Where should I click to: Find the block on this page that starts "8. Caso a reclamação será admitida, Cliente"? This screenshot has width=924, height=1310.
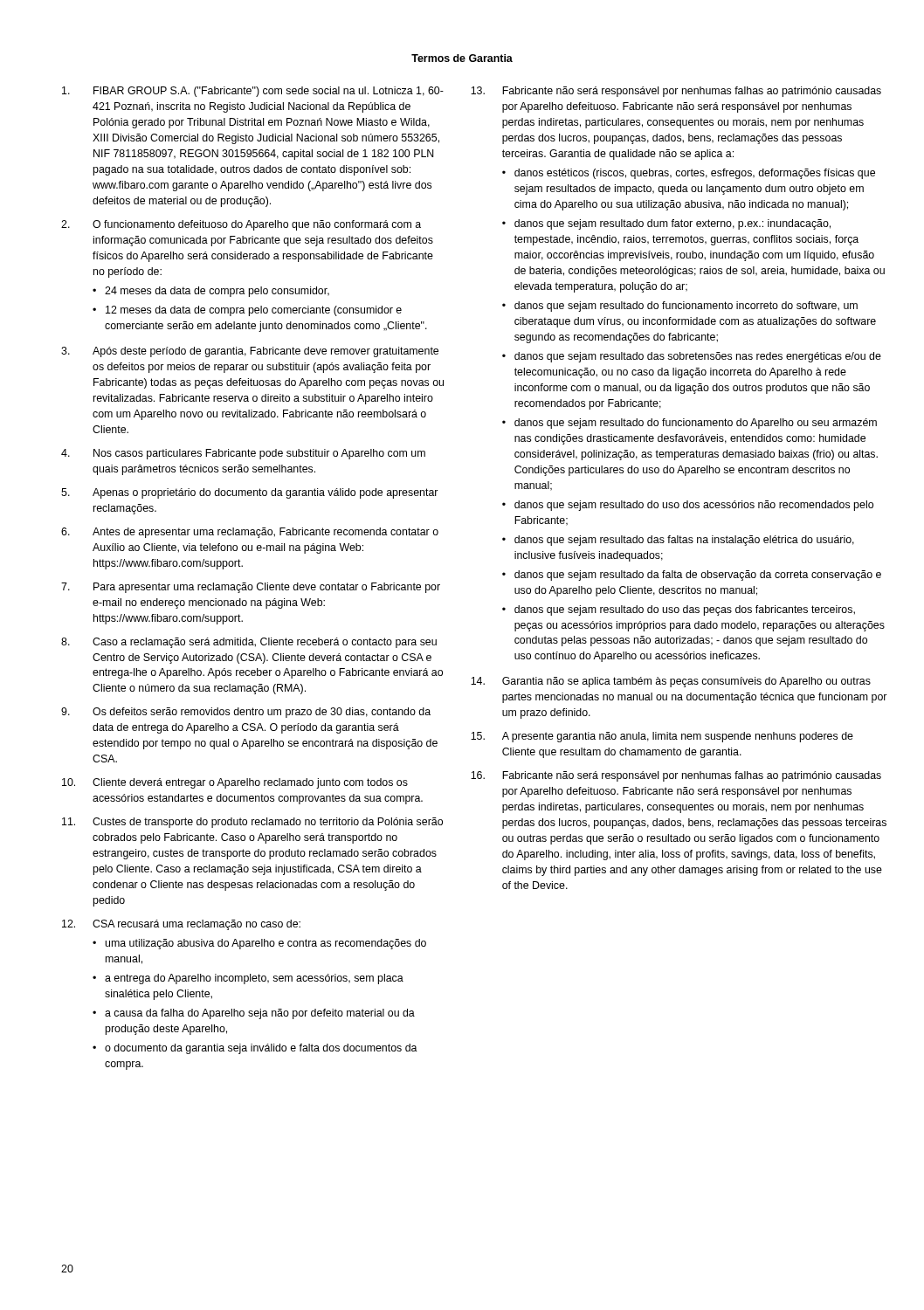(254, 666)
